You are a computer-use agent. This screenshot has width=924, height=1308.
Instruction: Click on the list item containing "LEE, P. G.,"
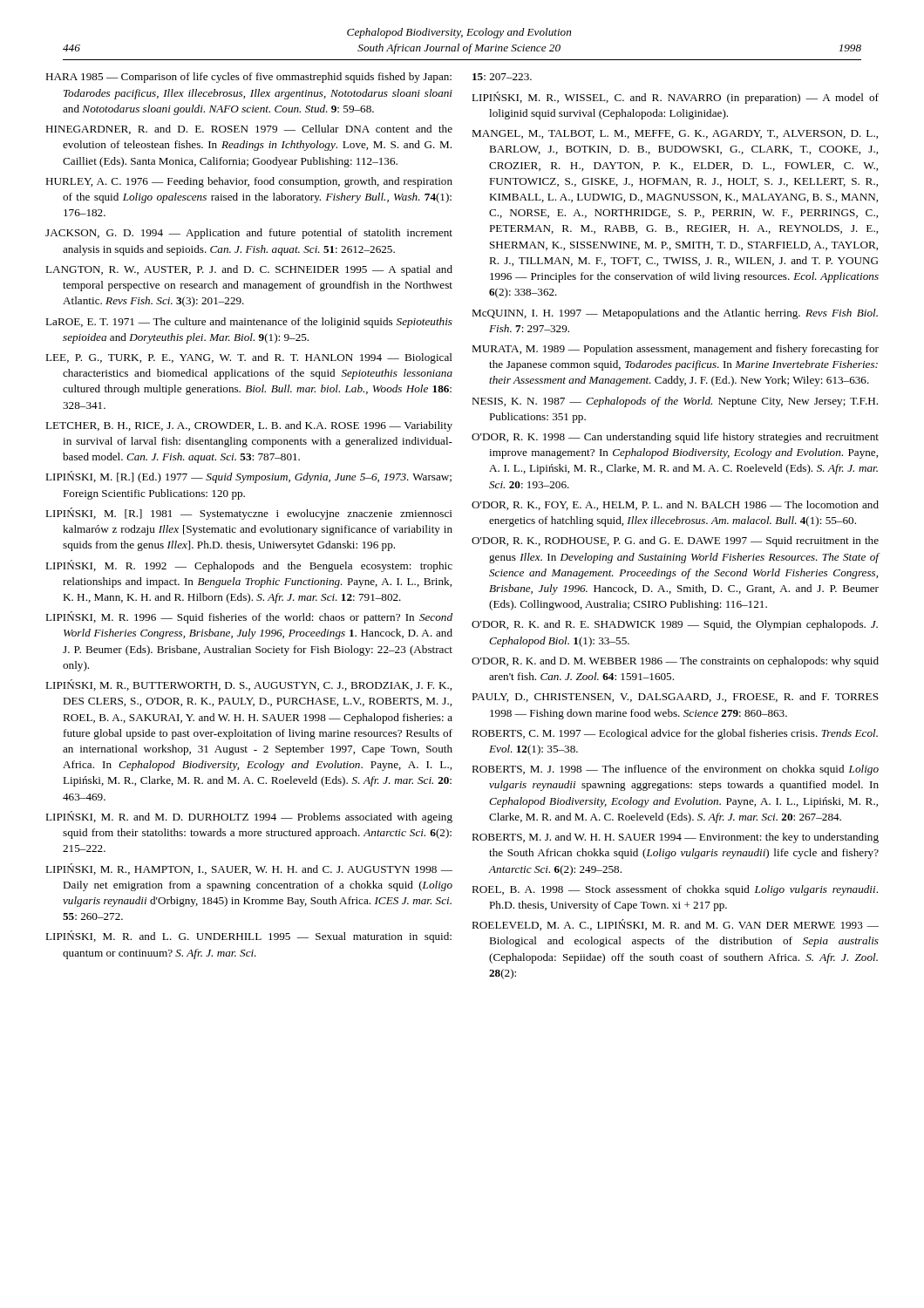[249, 381]
